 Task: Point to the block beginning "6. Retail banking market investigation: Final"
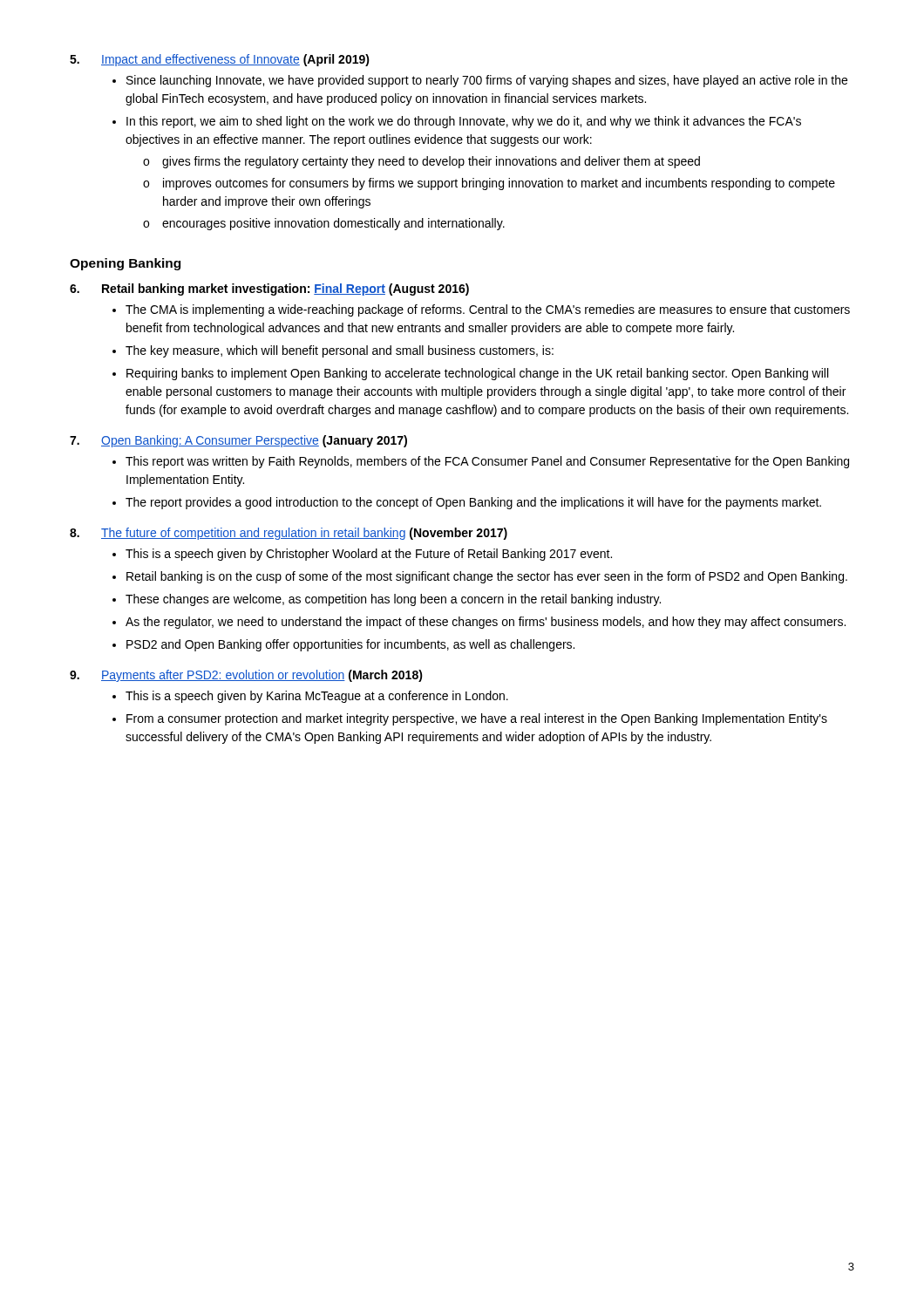point(462,353)
